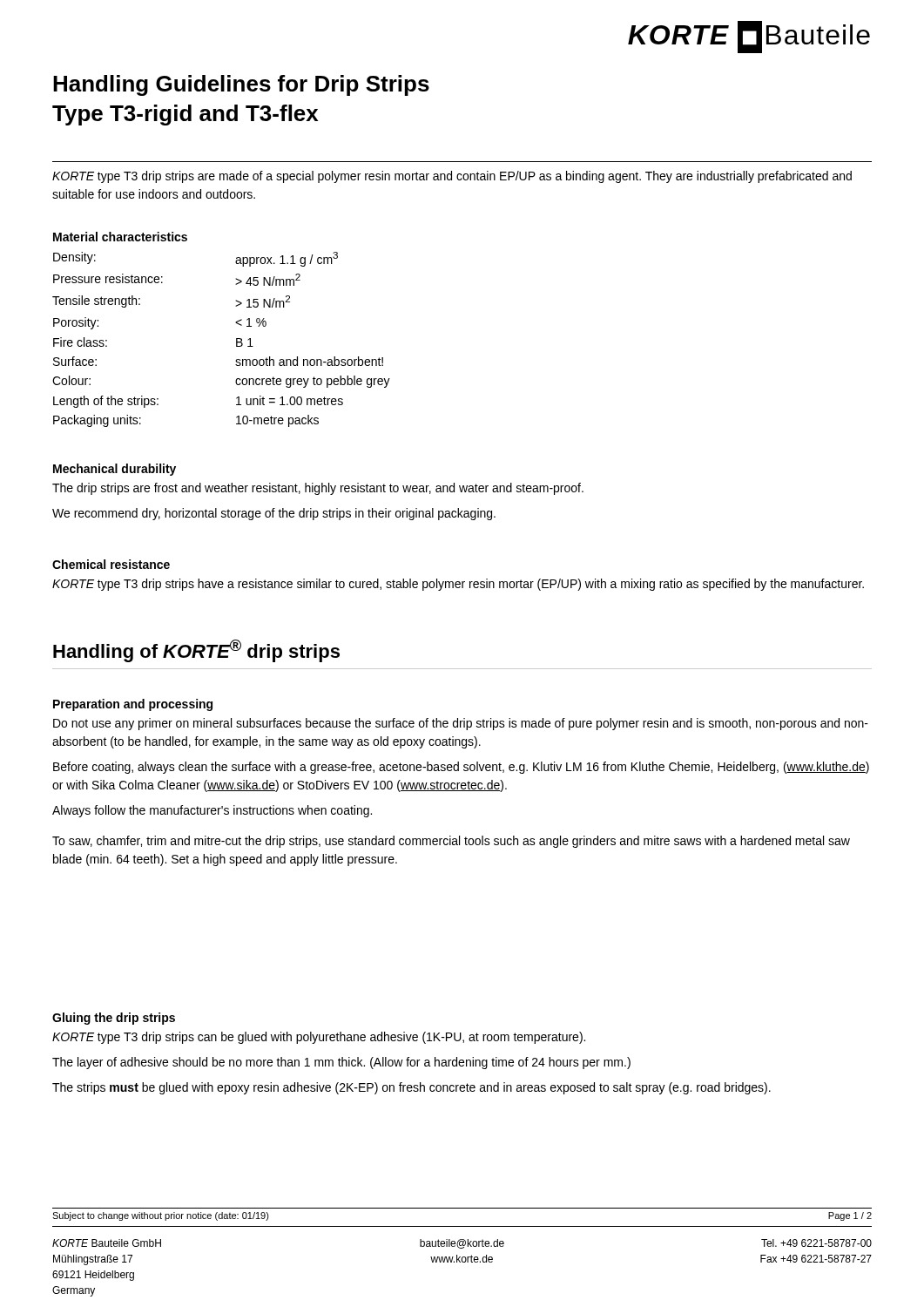The height and width of the screenshot is (1307, 924).
Task: Find the block starting "Mechanical durability"
Action: pyautogui.click(x=114, y=469)
